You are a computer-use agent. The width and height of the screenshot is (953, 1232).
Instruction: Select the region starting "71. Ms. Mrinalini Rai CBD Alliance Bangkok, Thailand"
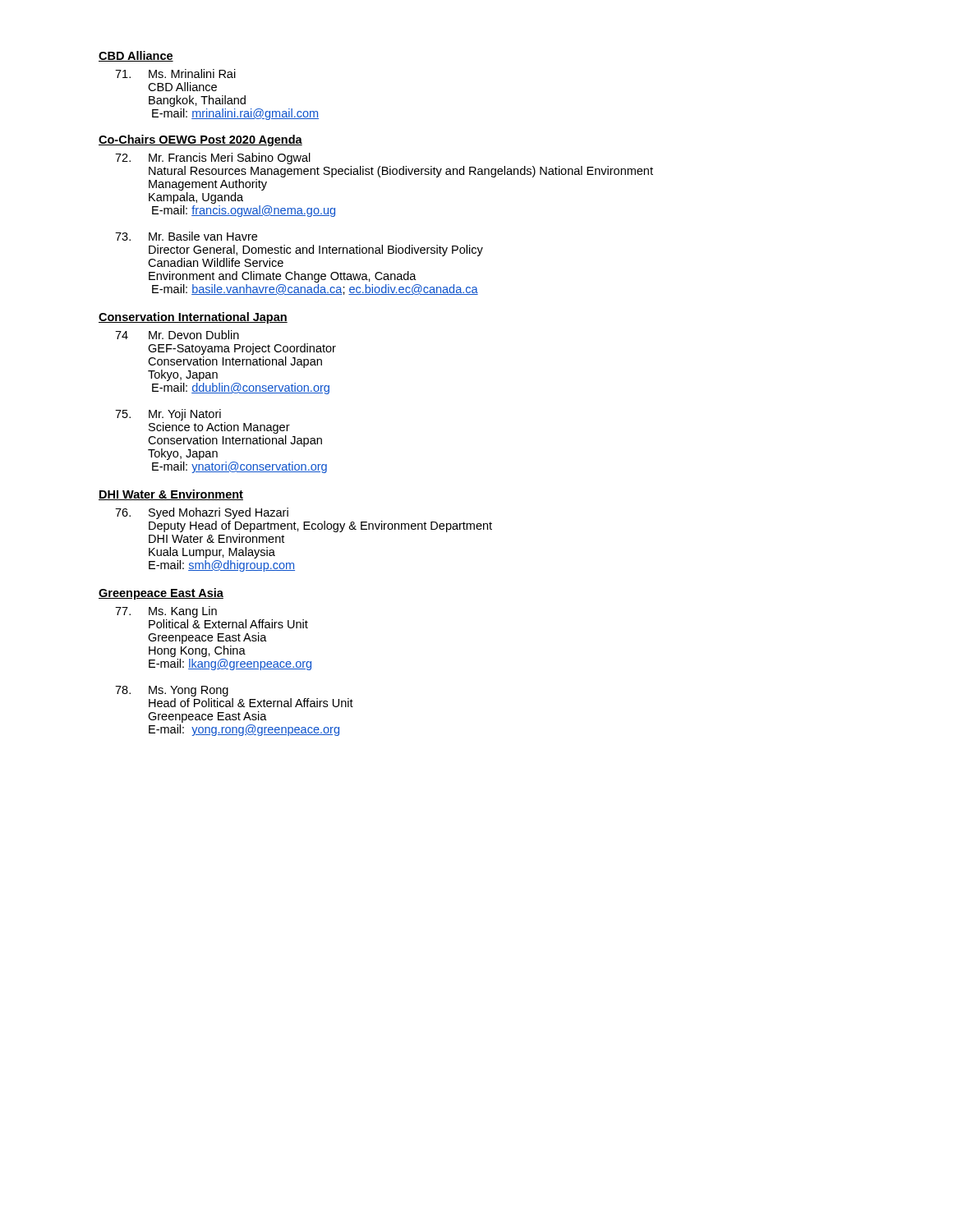(217, 94)
